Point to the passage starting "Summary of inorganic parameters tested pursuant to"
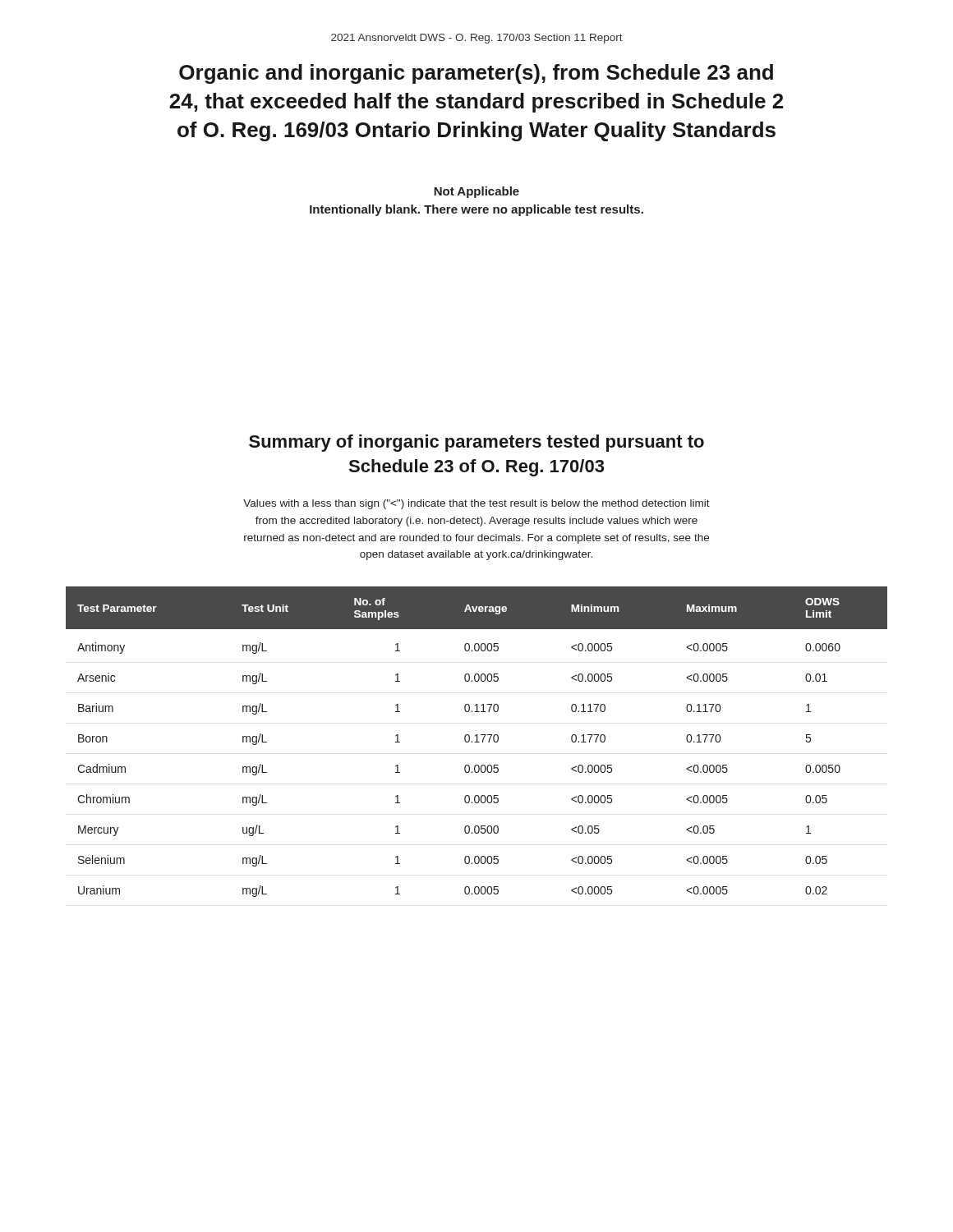Screen dimensions: 1232x953 coord(476,454)
